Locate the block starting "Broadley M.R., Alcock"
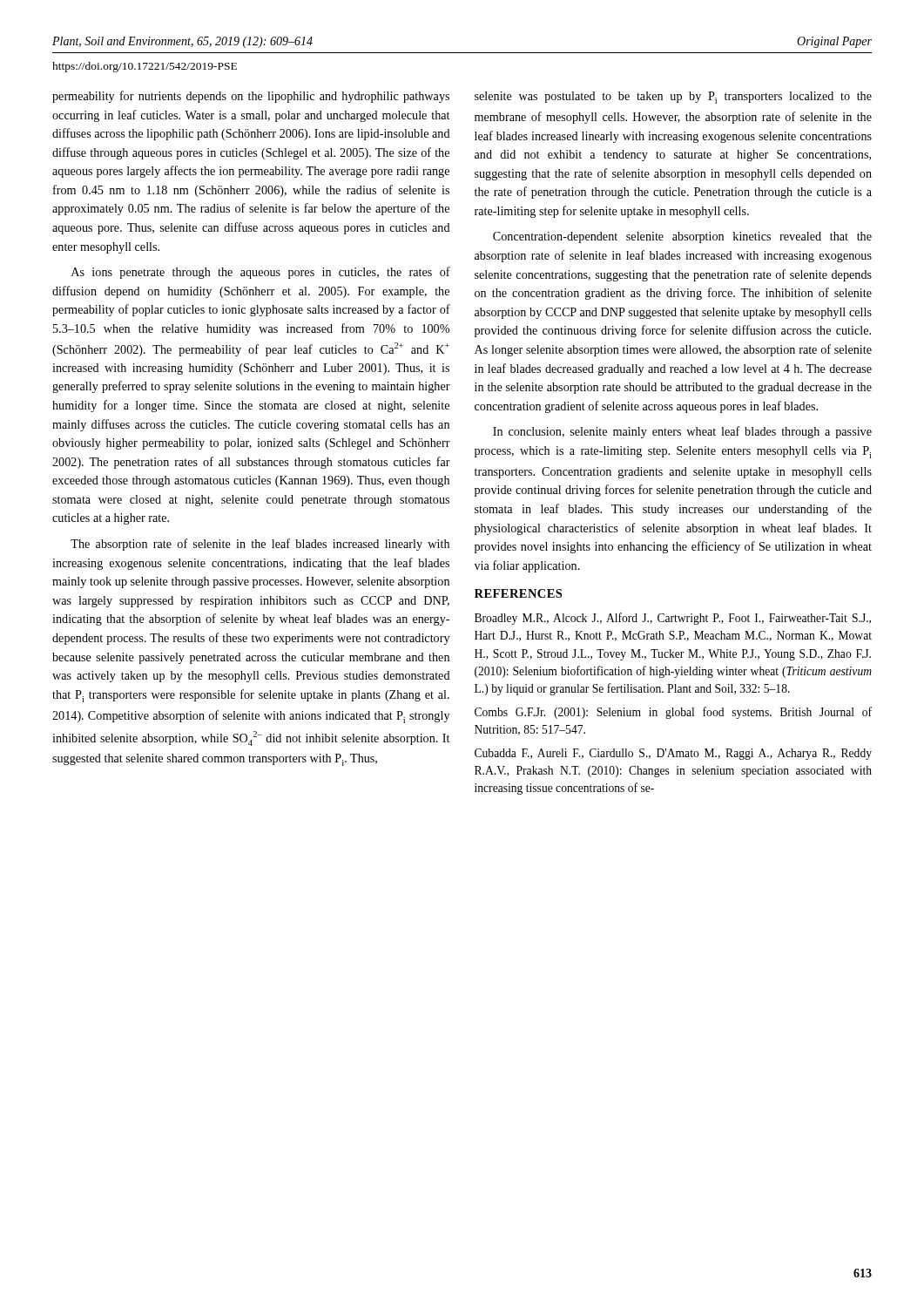This screenshot has height=1307, width=924. (x=673, y=654)
